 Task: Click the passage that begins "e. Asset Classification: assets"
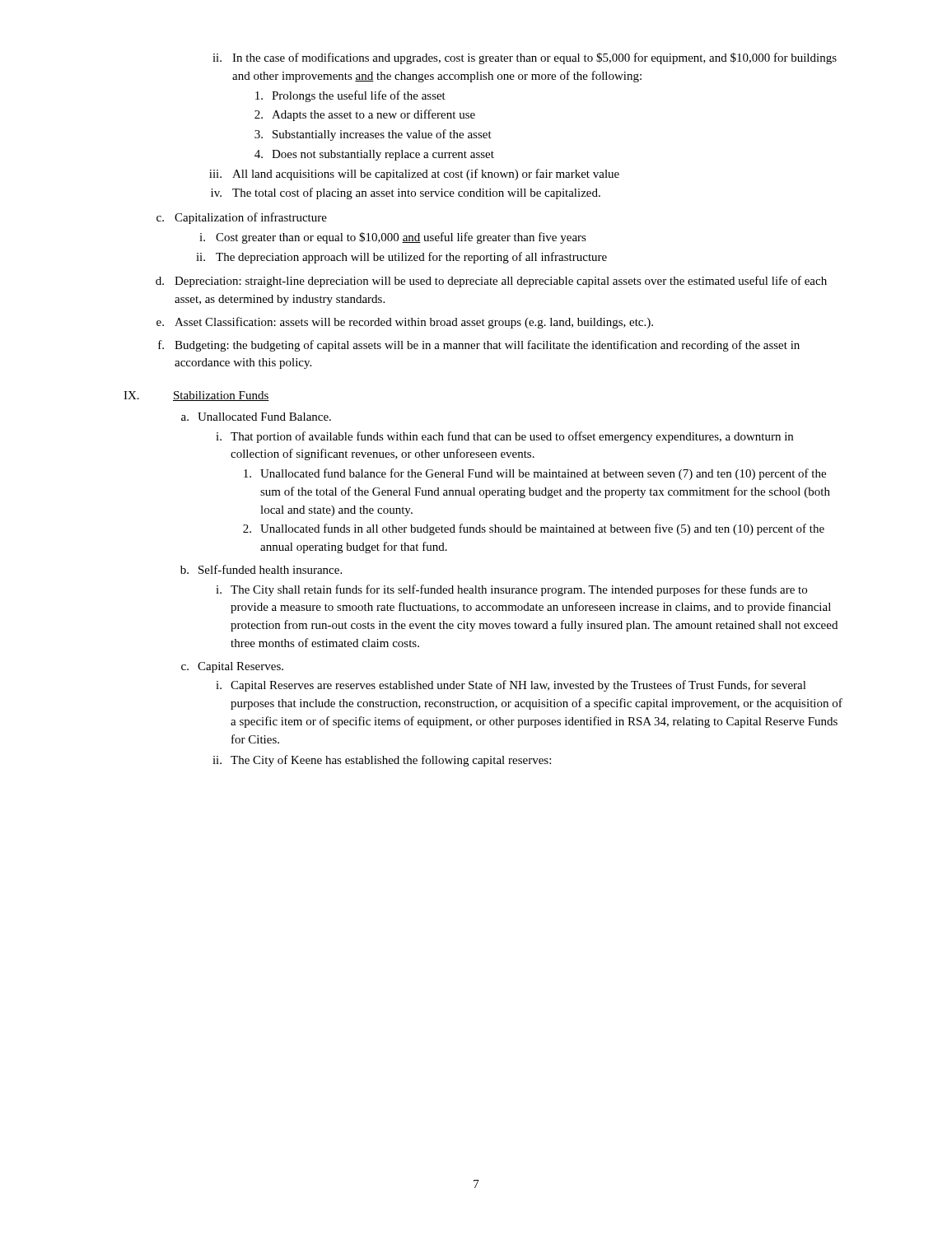(x=484, y=322)
